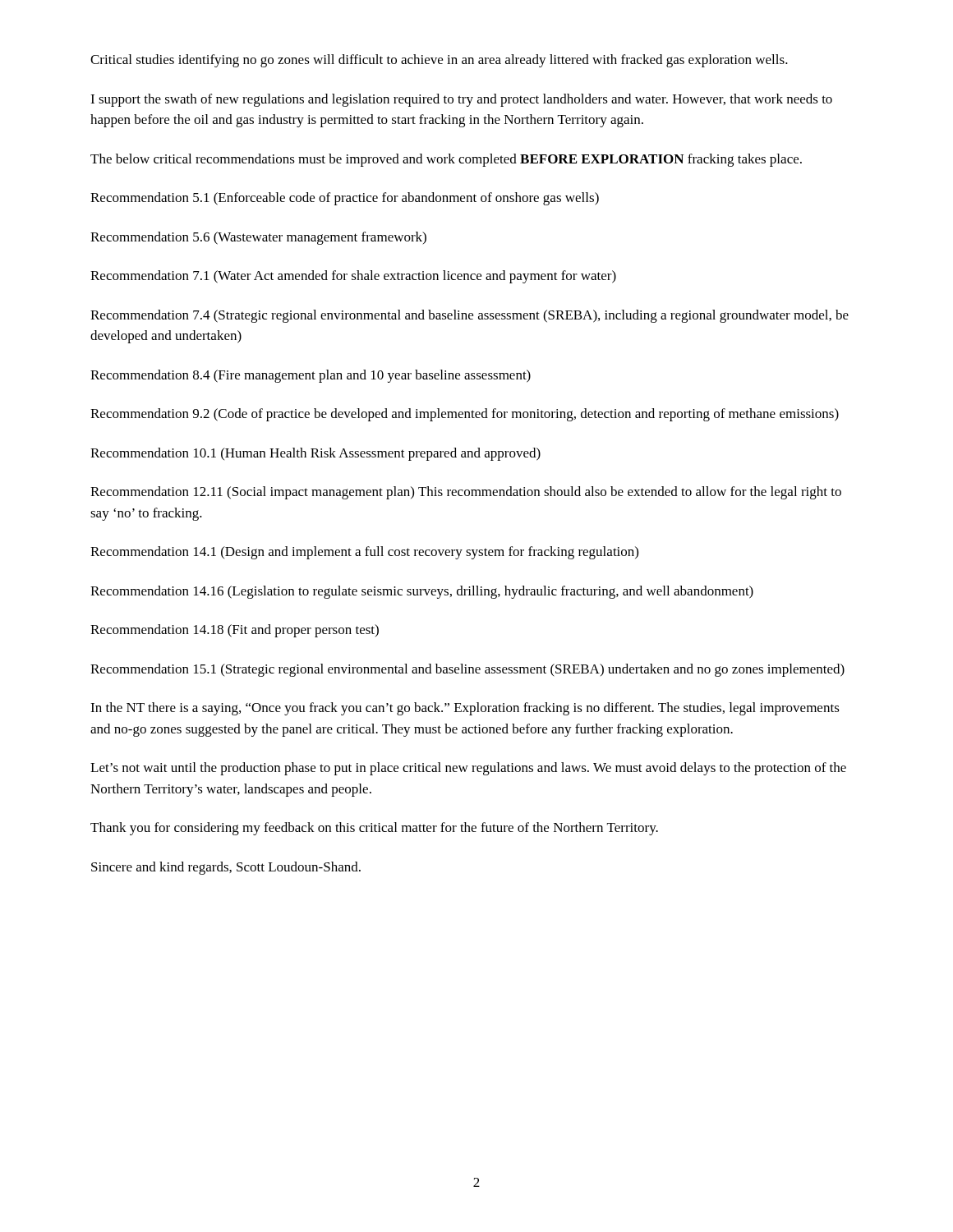Find the text block that reads "Recommendation 9.2 (Code of practice be developed and"
This screenshot has height=1232, width=953.
pos(465,414)
